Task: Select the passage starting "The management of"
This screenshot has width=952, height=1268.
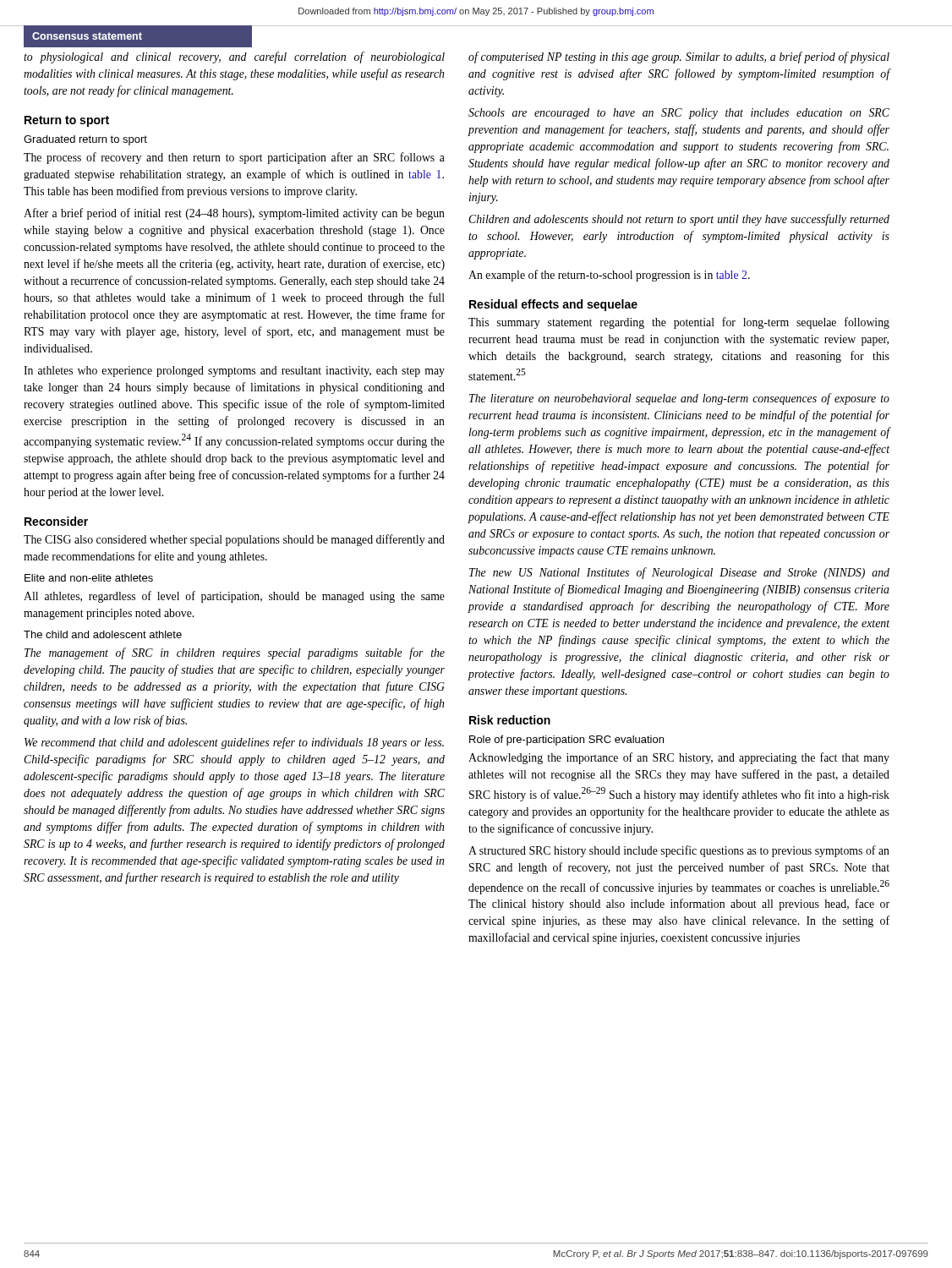Action: [x=234, y=766]
